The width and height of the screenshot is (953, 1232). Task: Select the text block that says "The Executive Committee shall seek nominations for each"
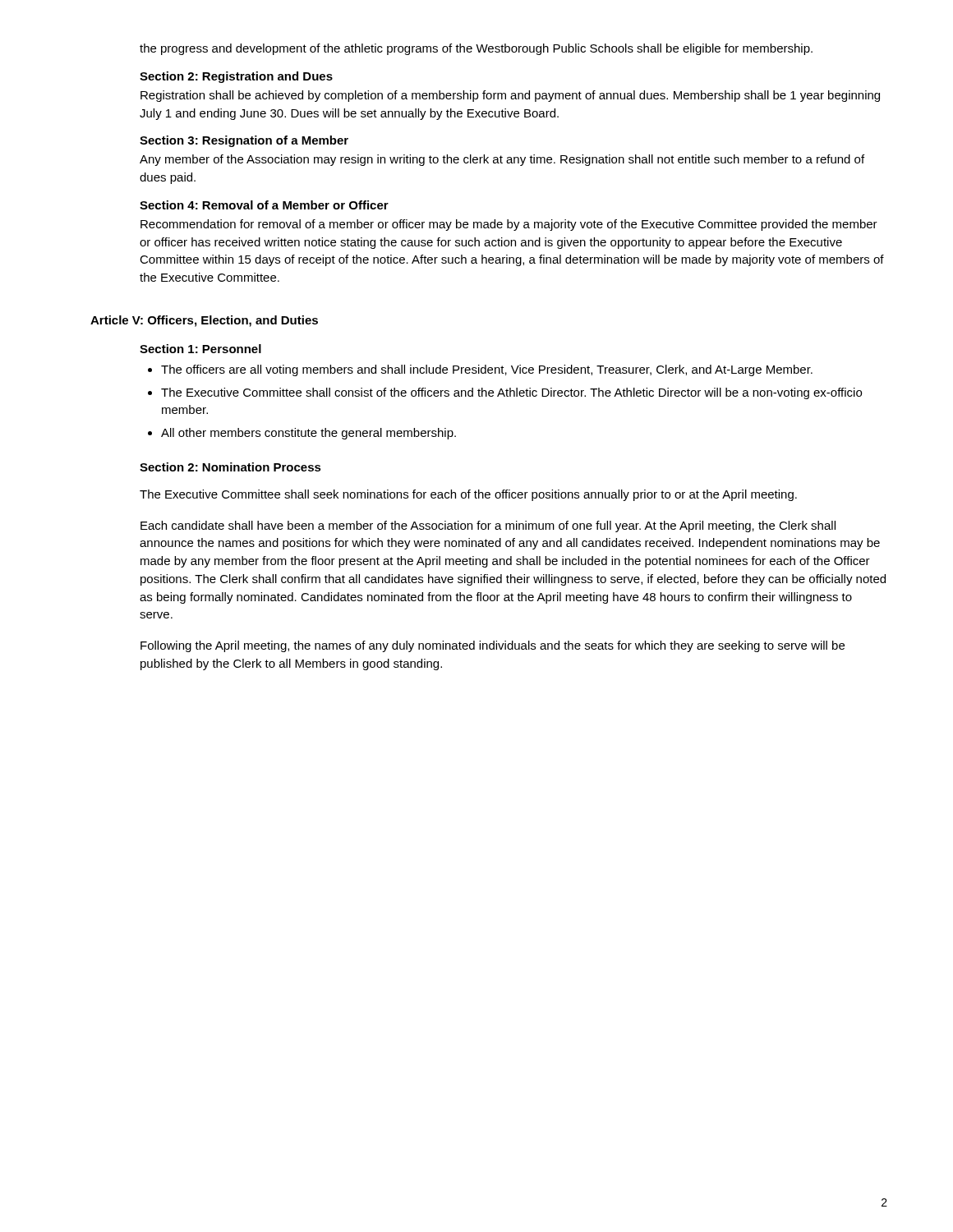point(469,494)
